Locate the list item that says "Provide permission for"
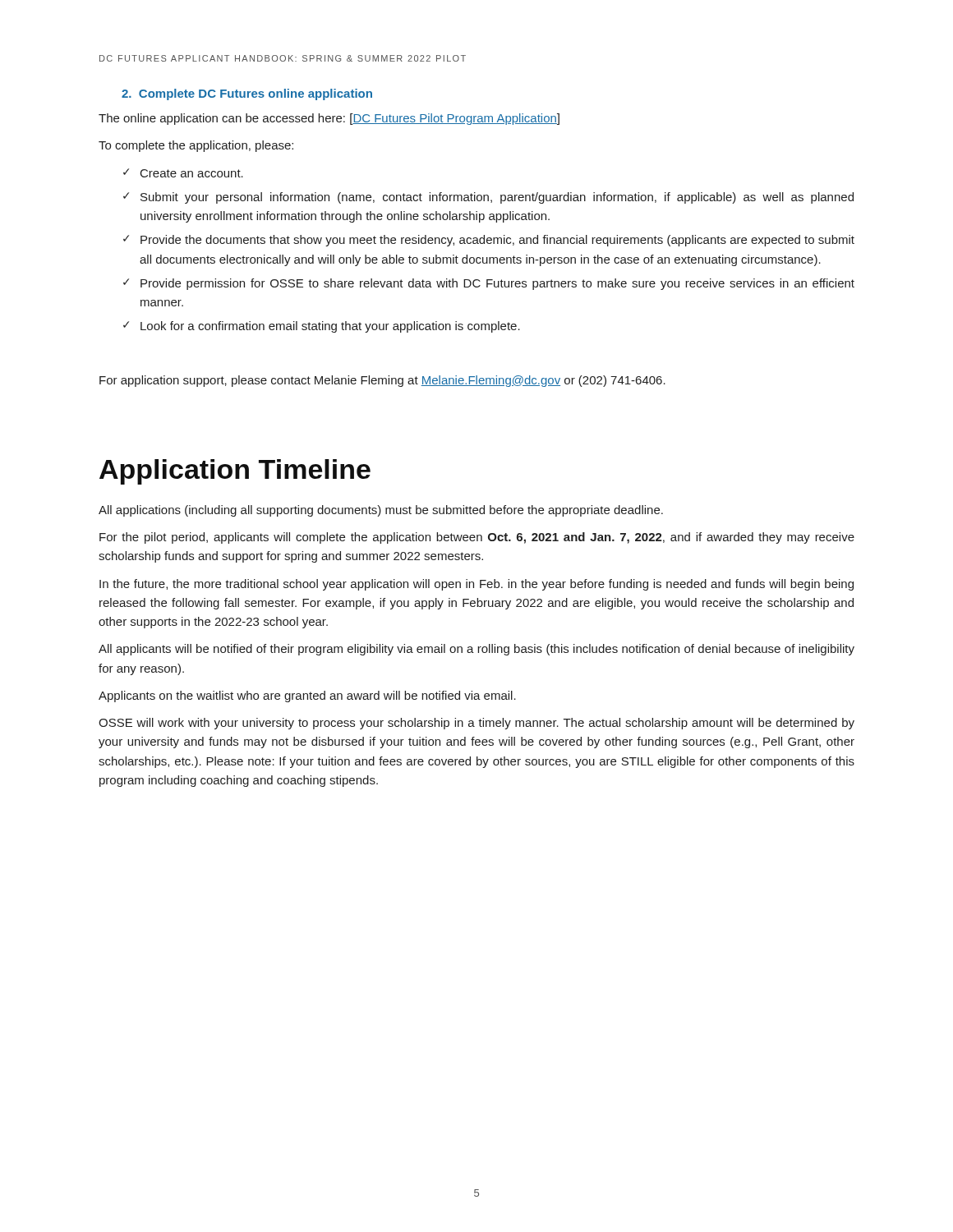The width and height of the screenshot is (953, 1232). (x=488, y=292)
